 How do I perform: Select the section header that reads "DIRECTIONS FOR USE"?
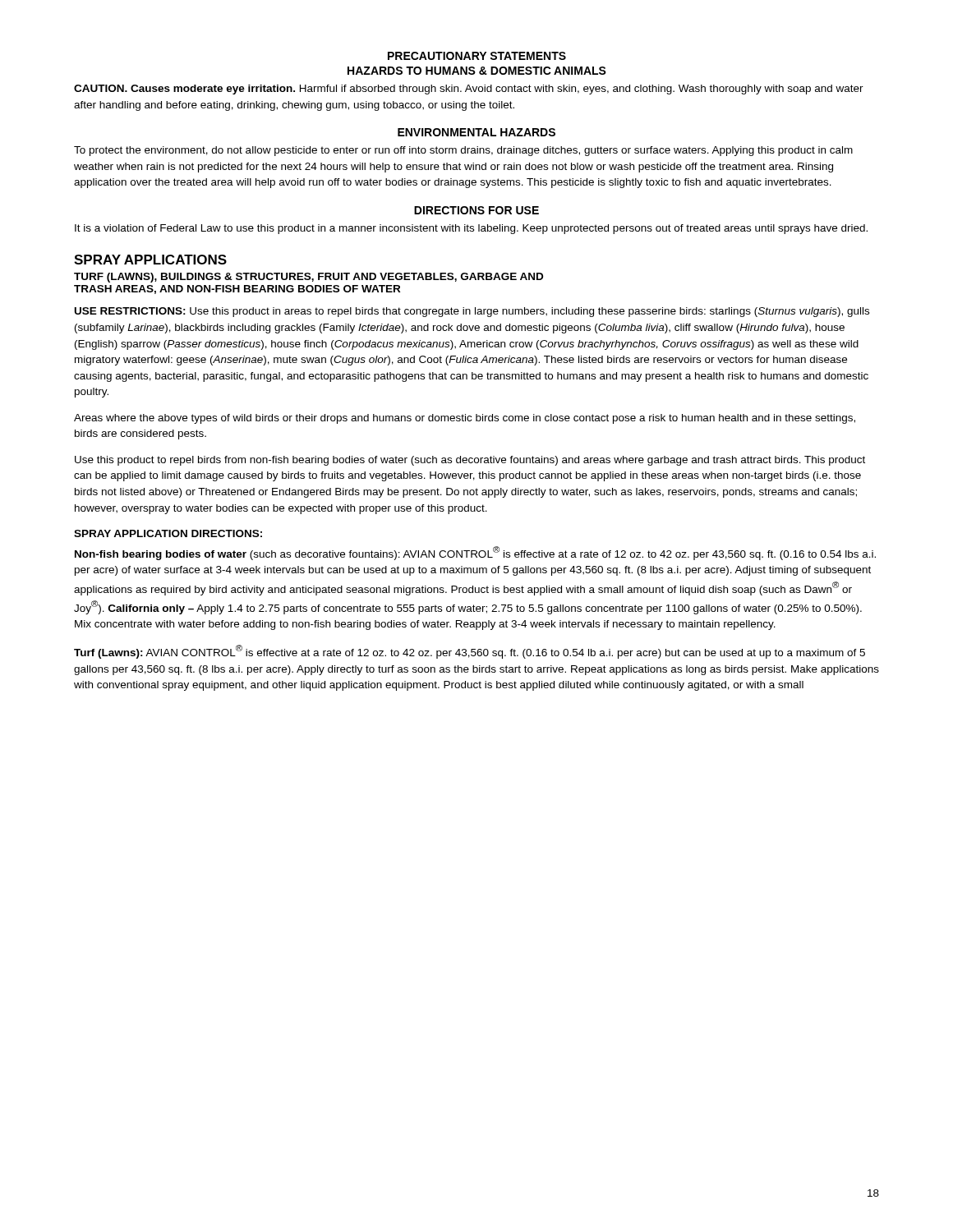(x=476, y=210)
